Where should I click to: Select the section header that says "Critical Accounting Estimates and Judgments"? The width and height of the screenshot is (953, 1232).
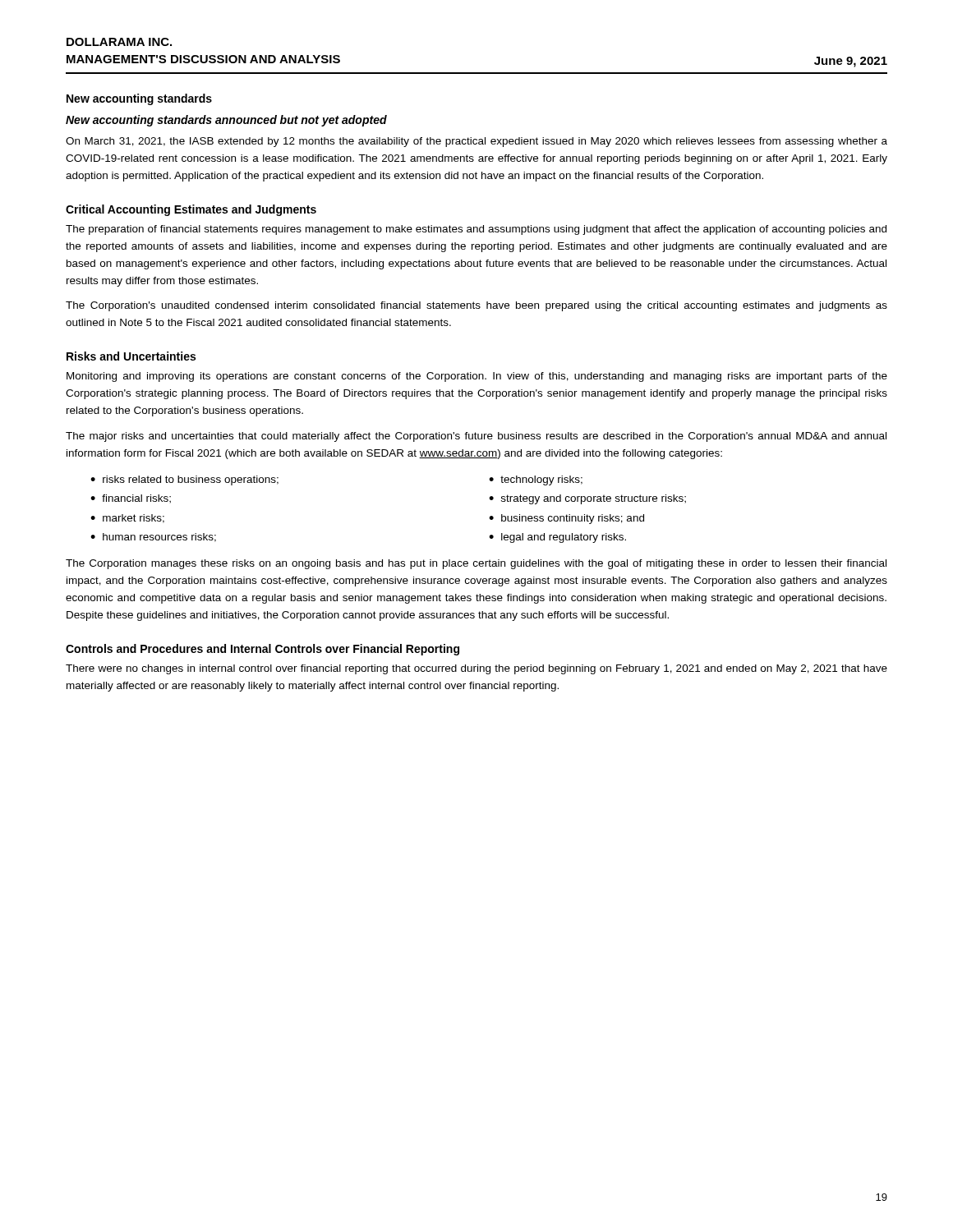point(191,209)
